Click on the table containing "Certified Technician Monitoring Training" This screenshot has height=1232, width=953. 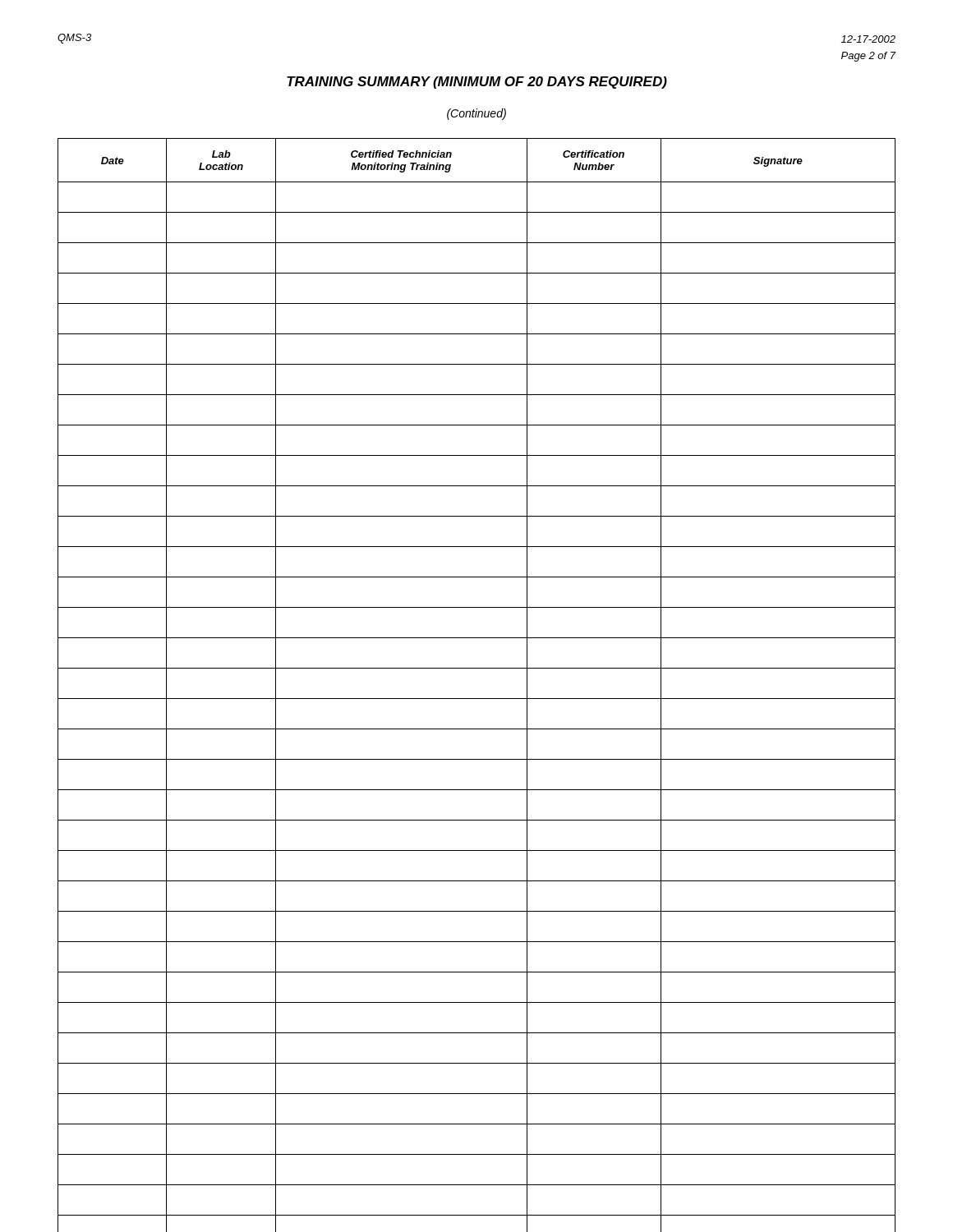(x=476, y=685)
